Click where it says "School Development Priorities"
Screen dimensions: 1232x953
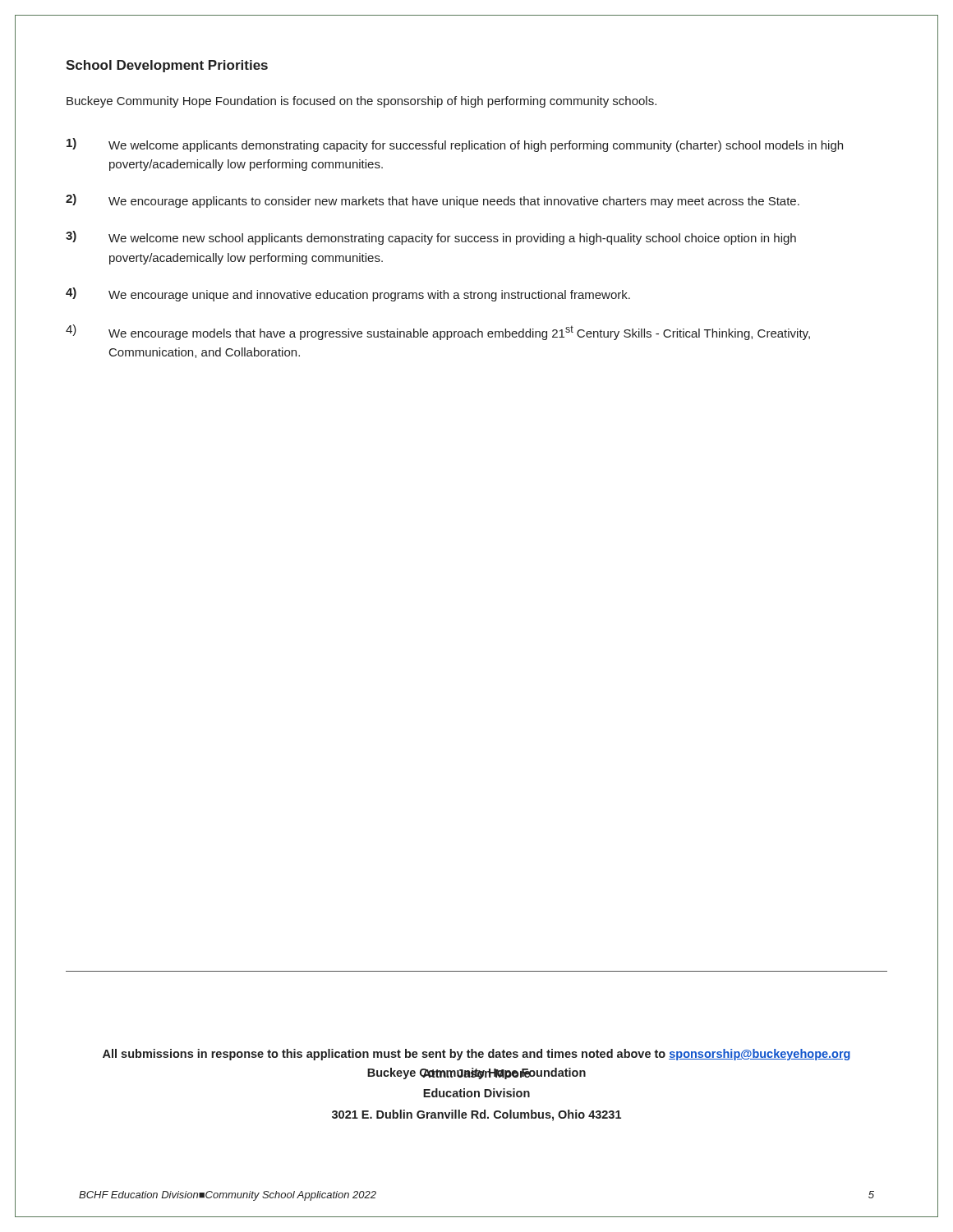[x=167, y=65]
